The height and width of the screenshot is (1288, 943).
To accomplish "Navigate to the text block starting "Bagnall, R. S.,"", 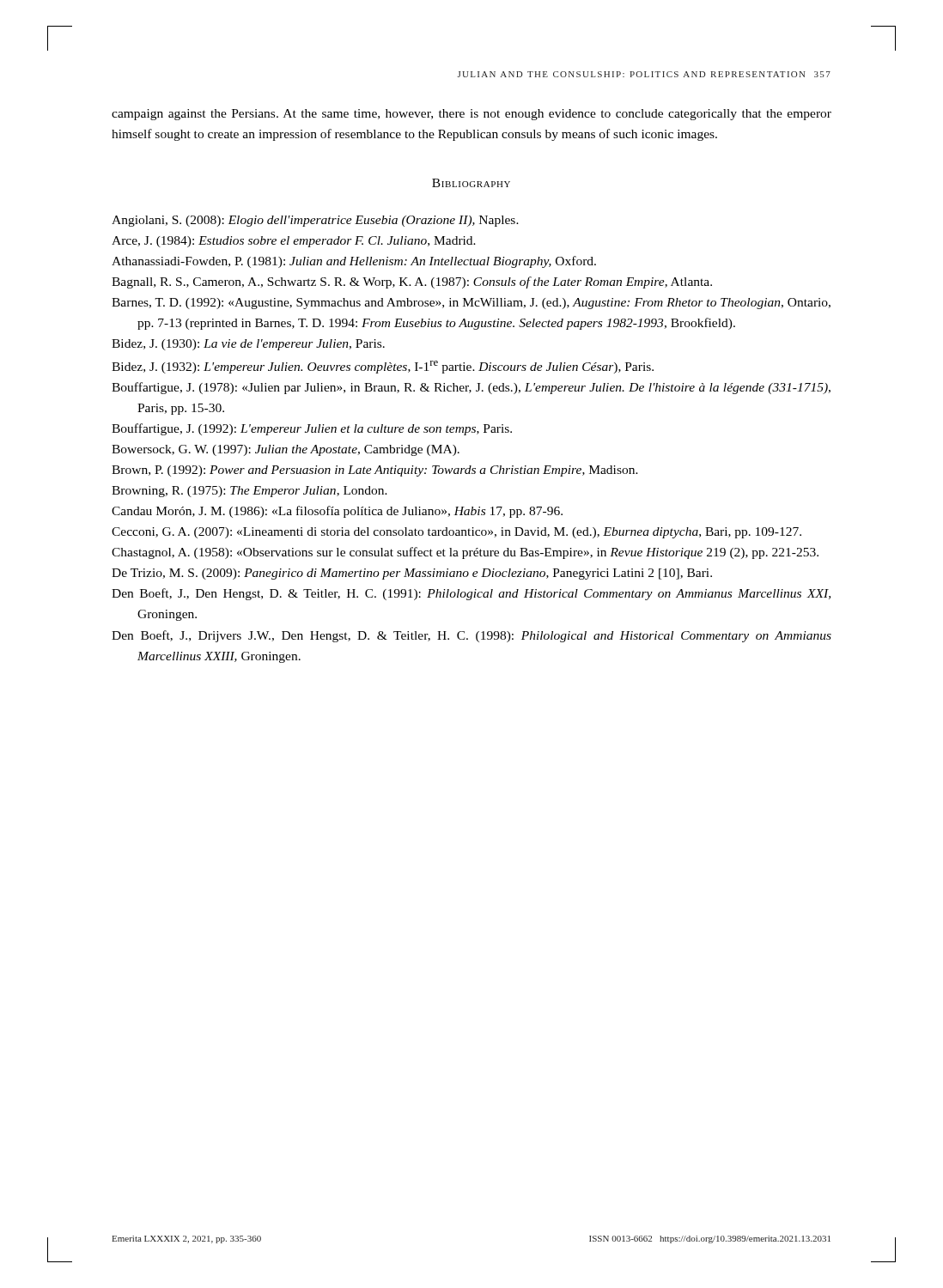I will pyautogui.click(x=412, y=281).
